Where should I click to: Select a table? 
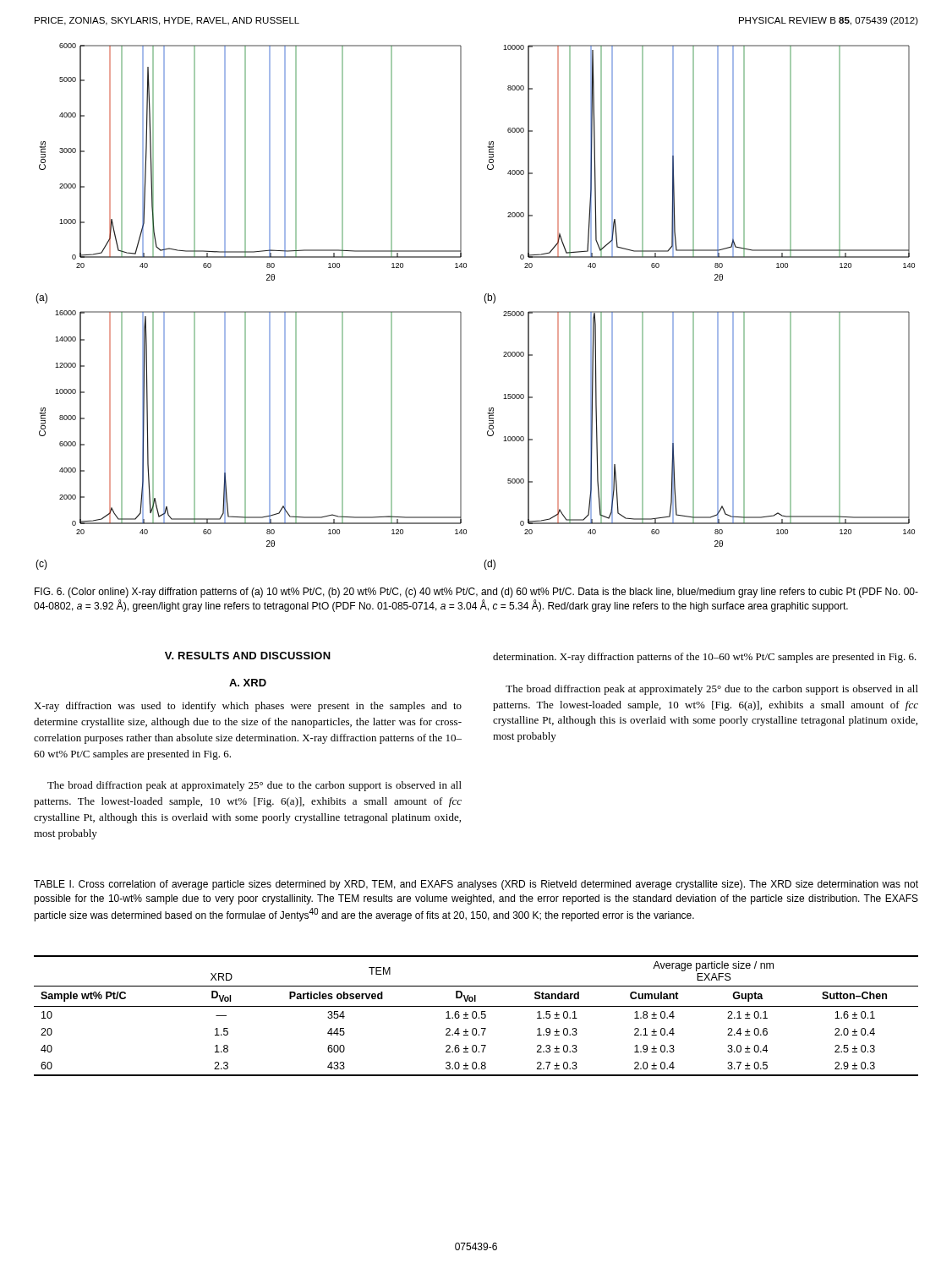(x=476, y=1015)
